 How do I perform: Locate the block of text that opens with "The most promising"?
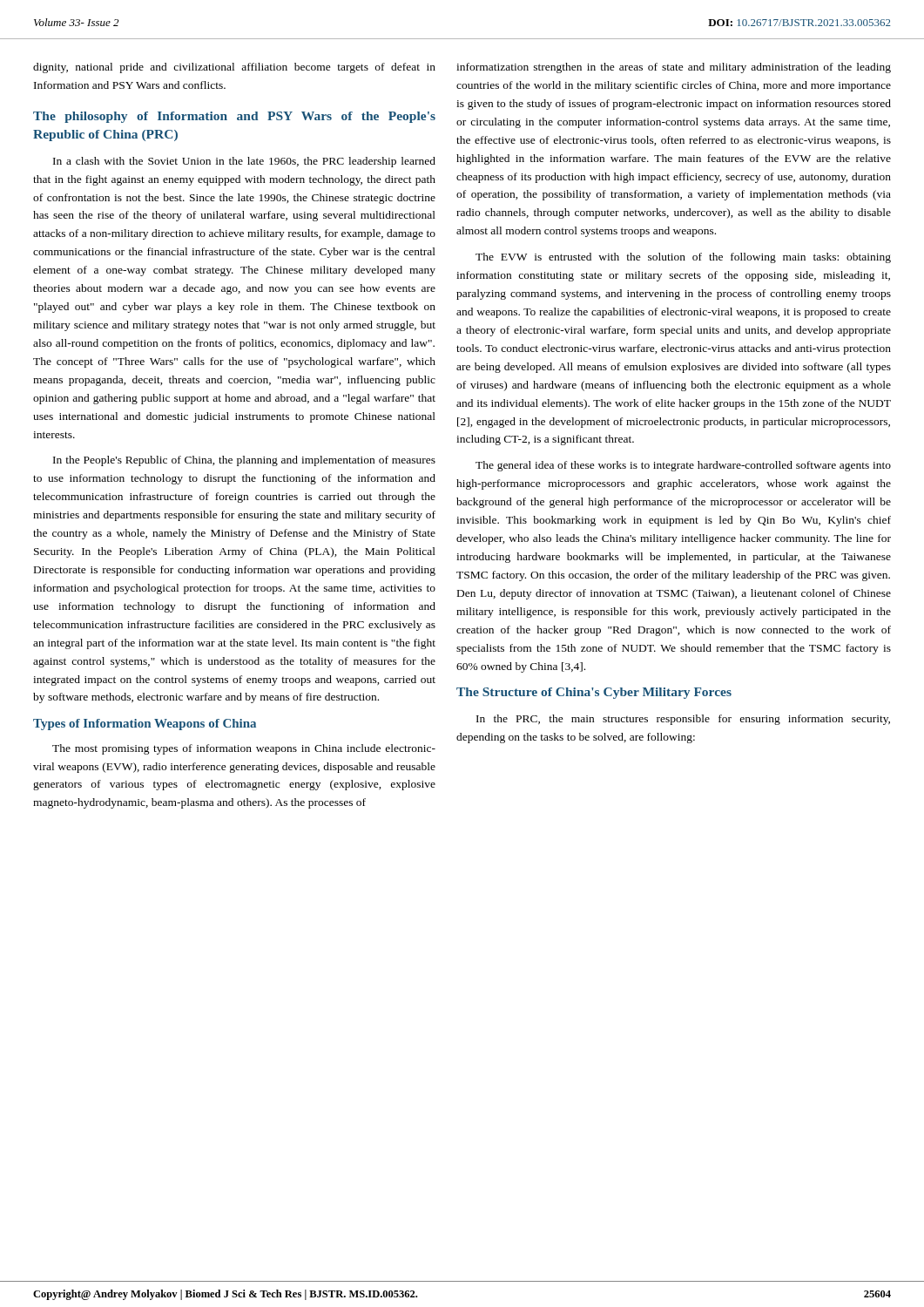click(x=234, y=776)
